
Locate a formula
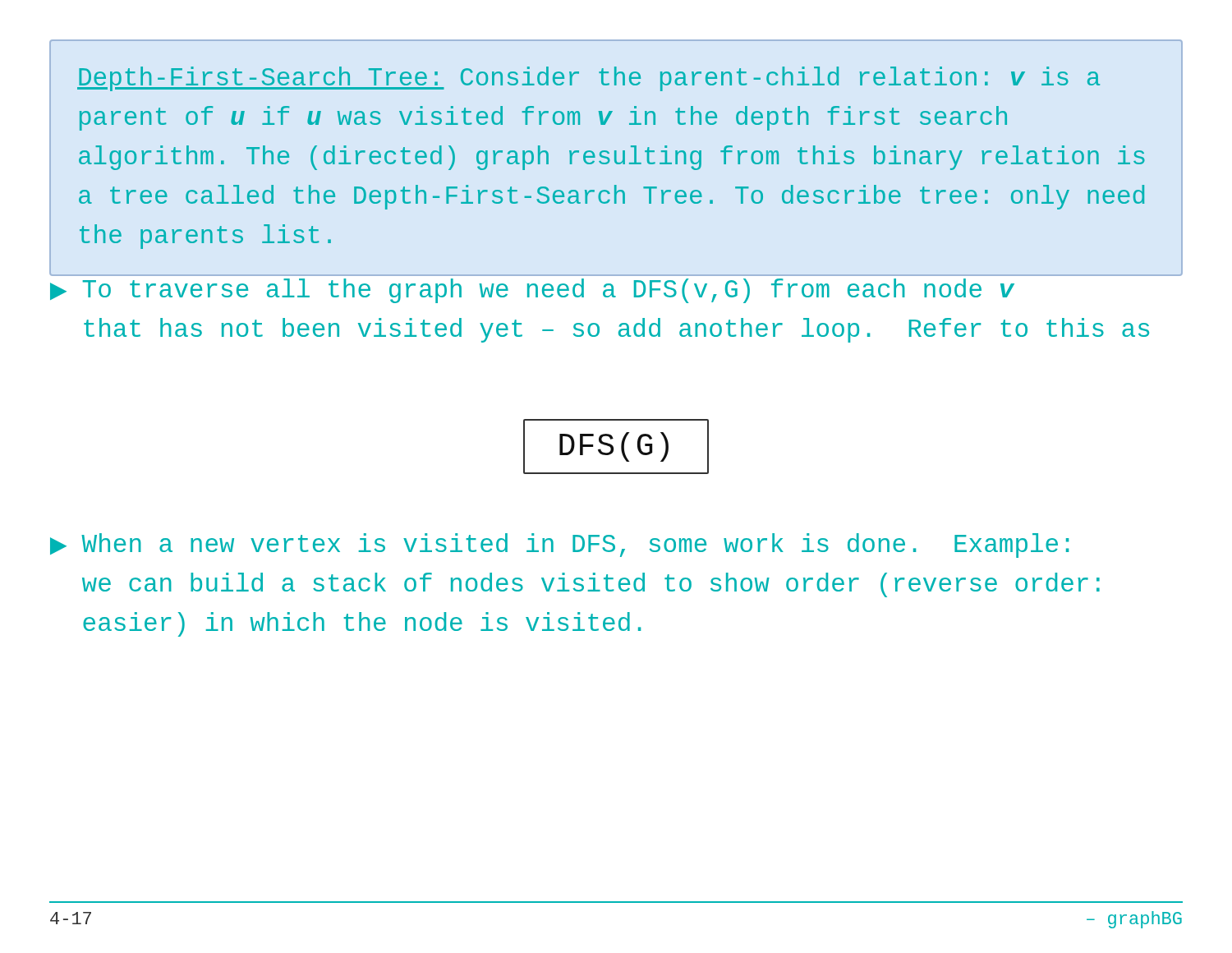(616, 447)
